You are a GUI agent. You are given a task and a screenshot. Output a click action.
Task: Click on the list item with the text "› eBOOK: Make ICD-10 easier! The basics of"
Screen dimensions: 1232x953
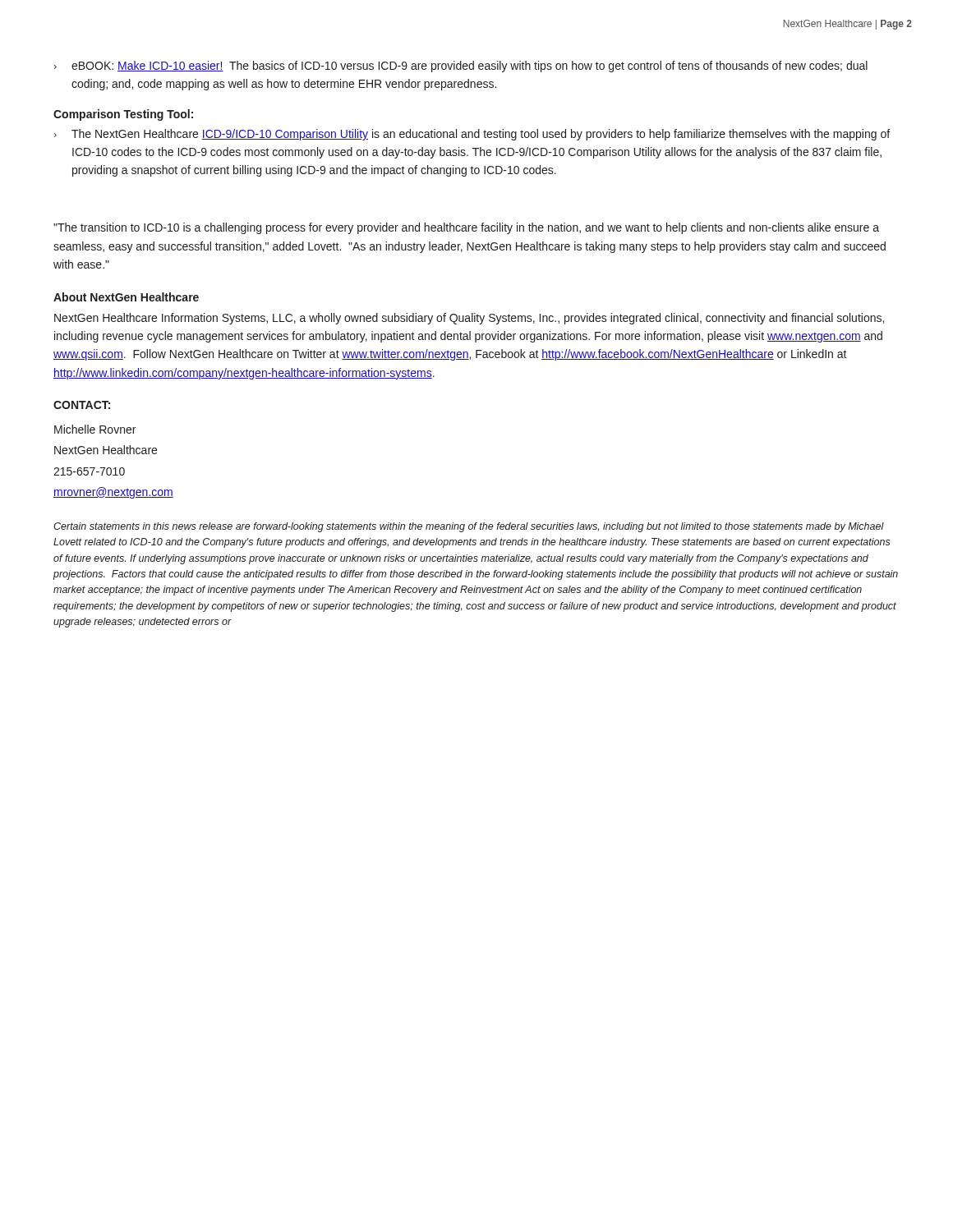pyautogui.click(x=476, y=75)
